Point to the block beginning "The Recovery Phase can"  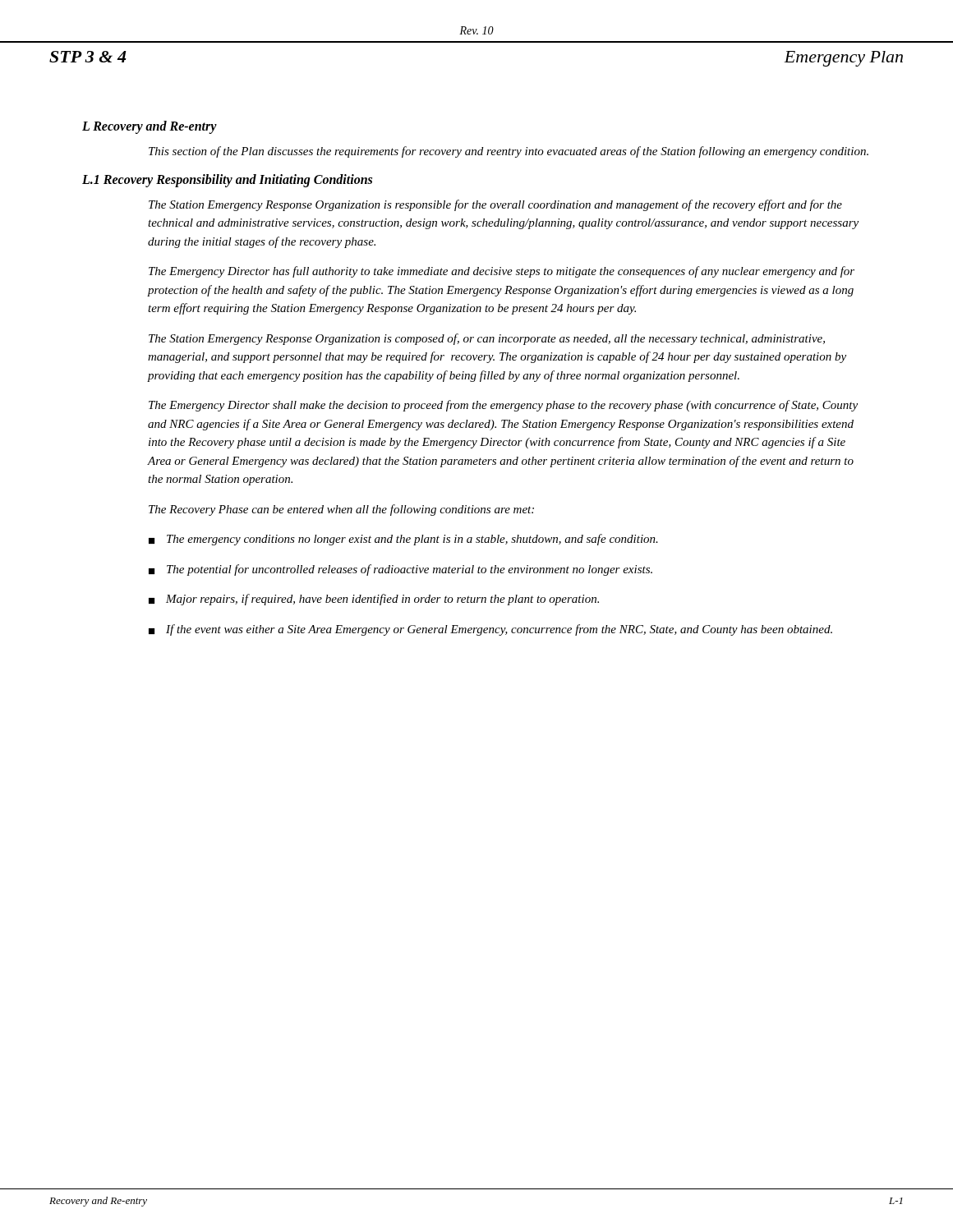click(341, 509)
